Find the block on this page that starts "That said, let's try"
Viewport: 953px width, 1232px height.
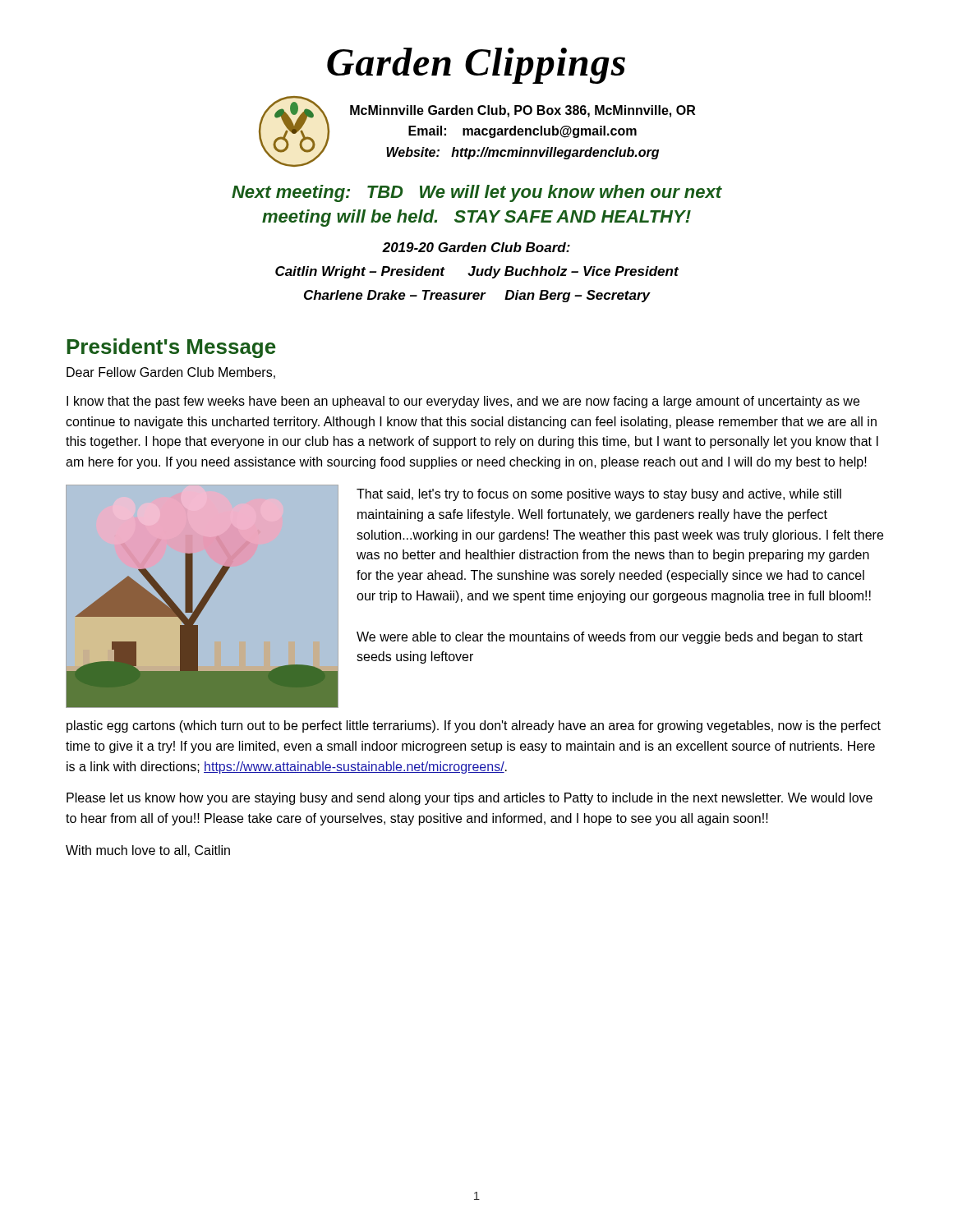620,576
